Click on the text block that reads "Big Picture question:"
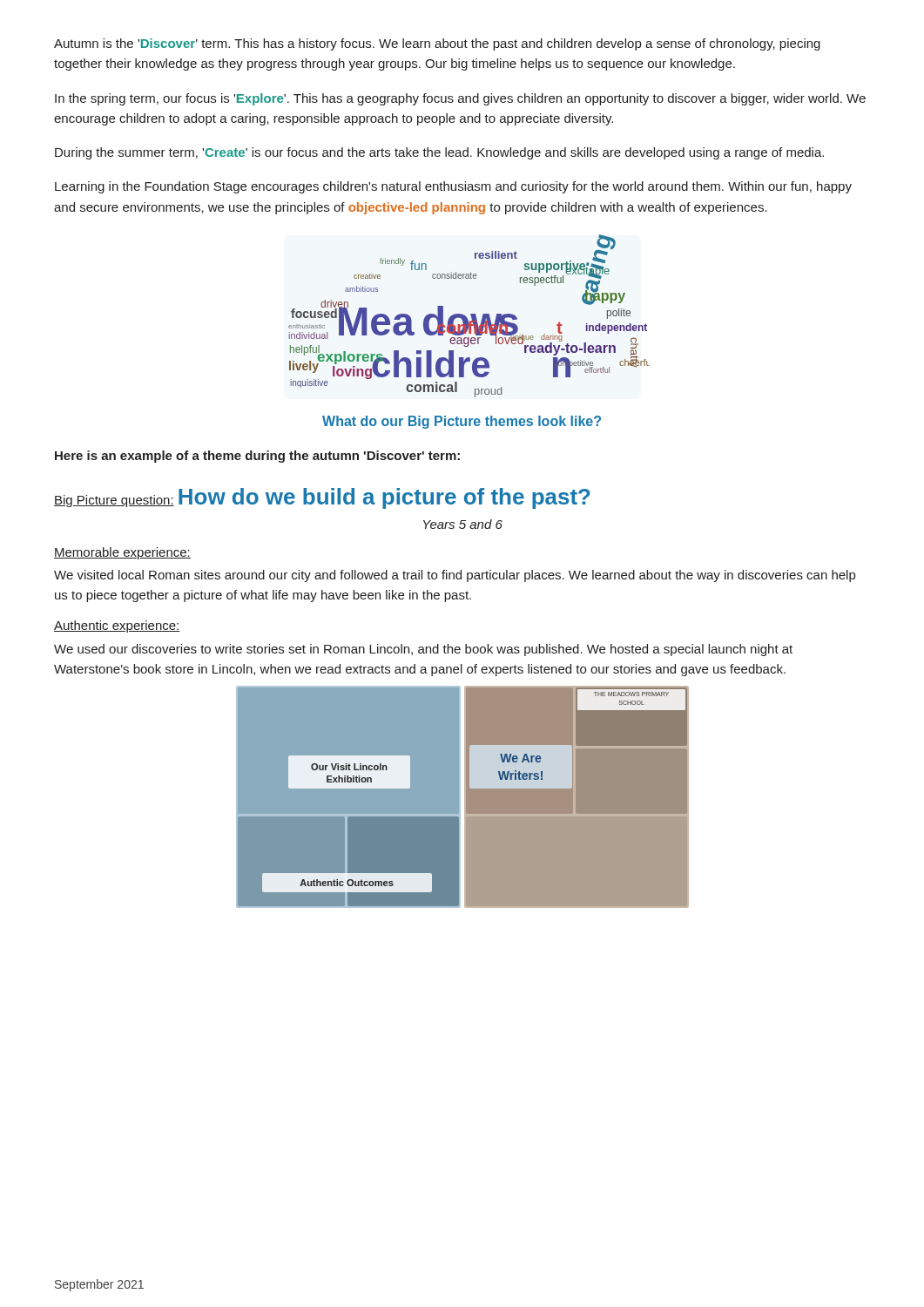The width and height of the screenshot is (924, 1307). point(462,509)
